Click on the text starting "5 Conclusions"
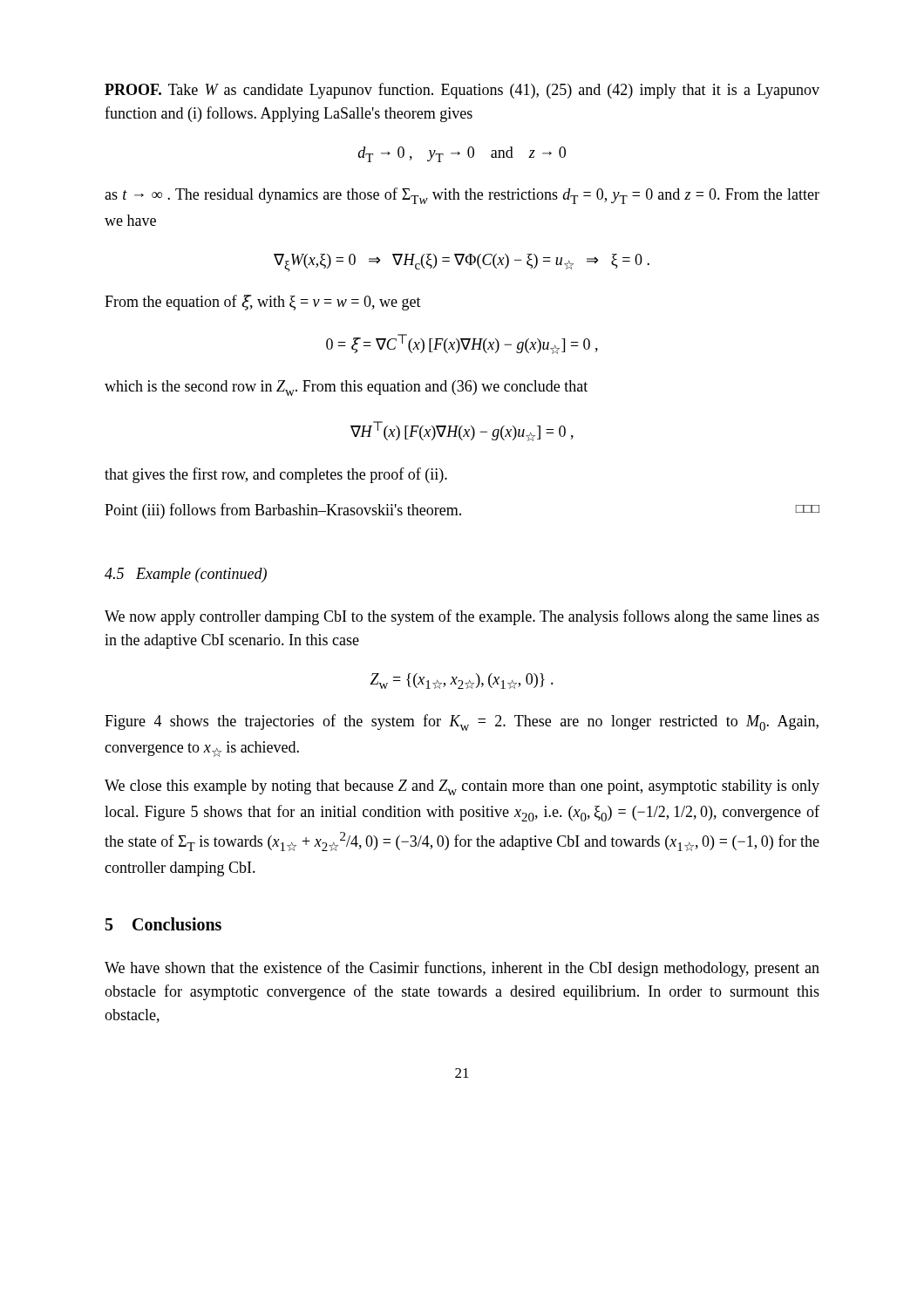This screenshot has height=1308, width=924. pos(163,924)
